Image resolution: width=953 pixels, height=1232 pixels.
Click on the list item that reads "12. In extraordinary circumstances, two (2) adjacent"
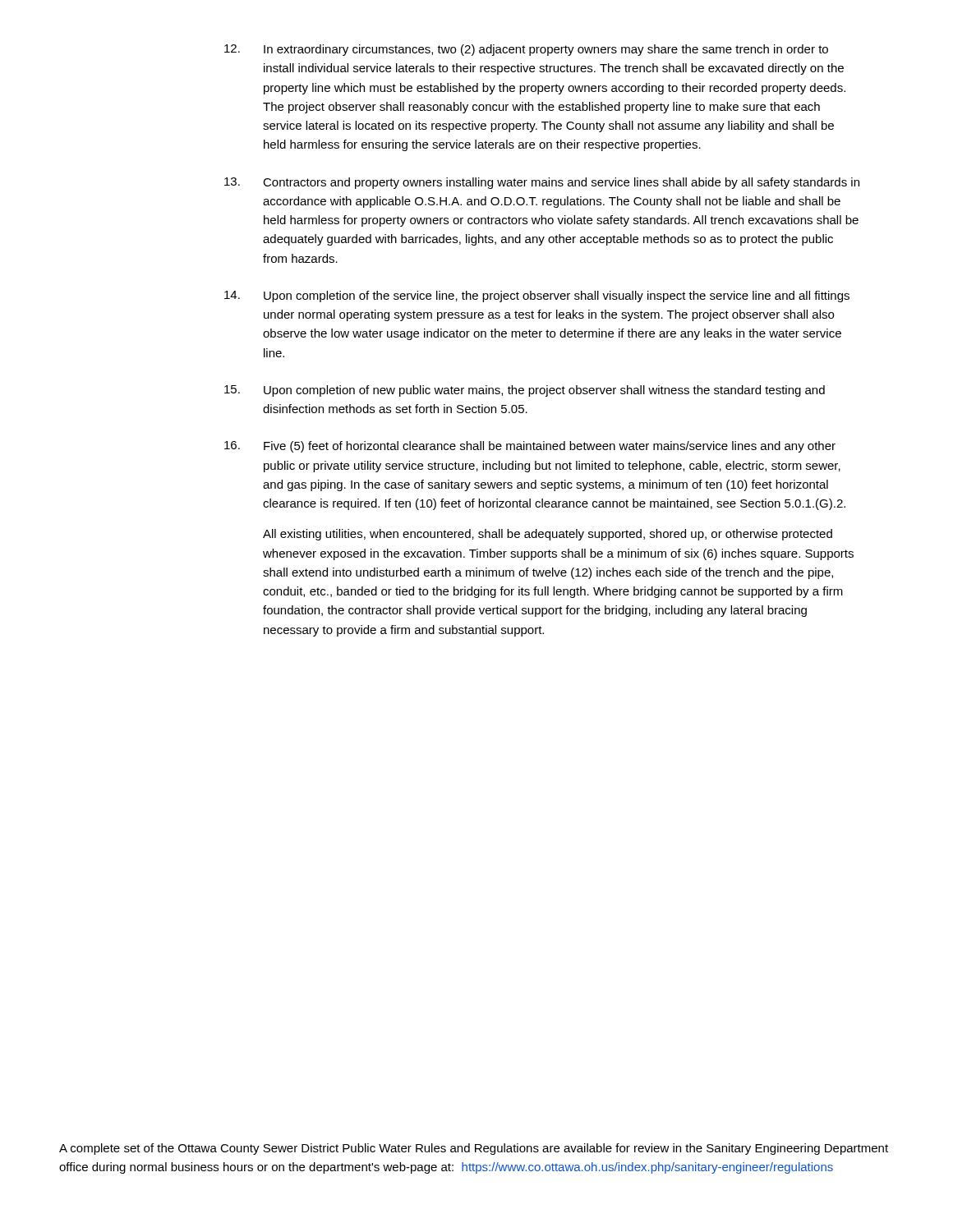[x=542, y=97]
